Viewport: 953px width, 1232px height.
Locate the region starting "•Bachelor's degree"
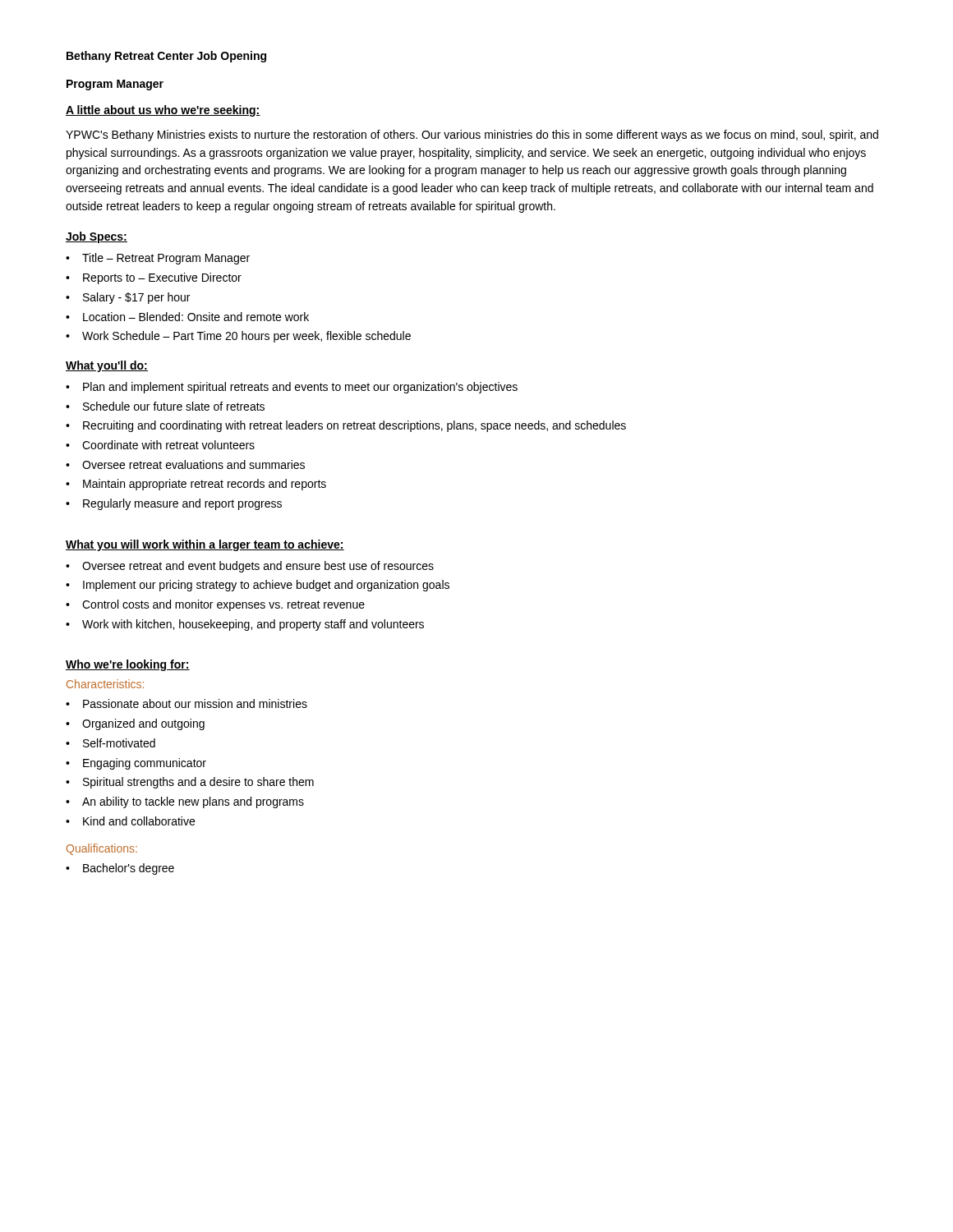(x=120, y=869)
